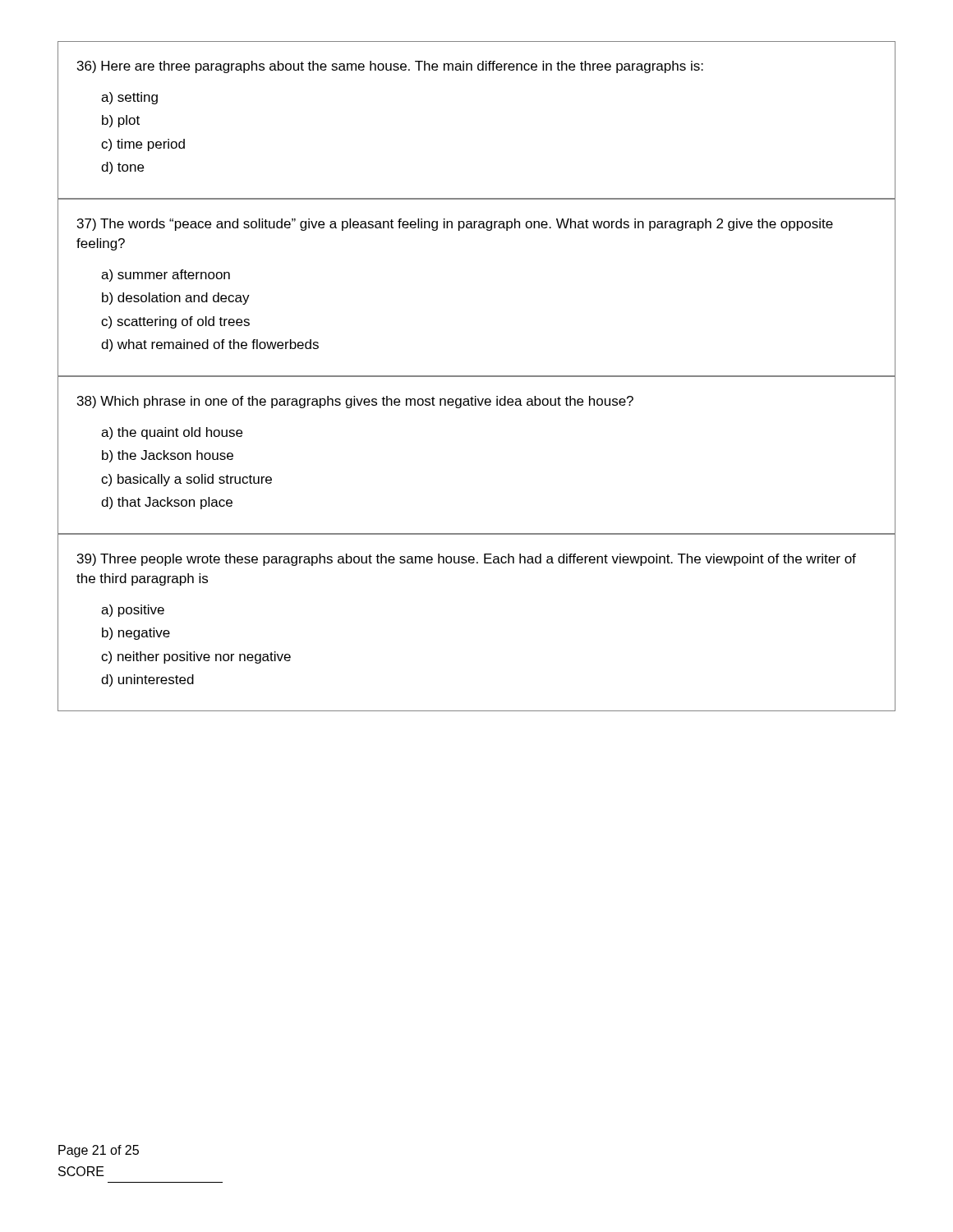Point to the text block starting "c) neither positive nor negative"
The width and height of the screenshot is (953, 1232).
196,657
